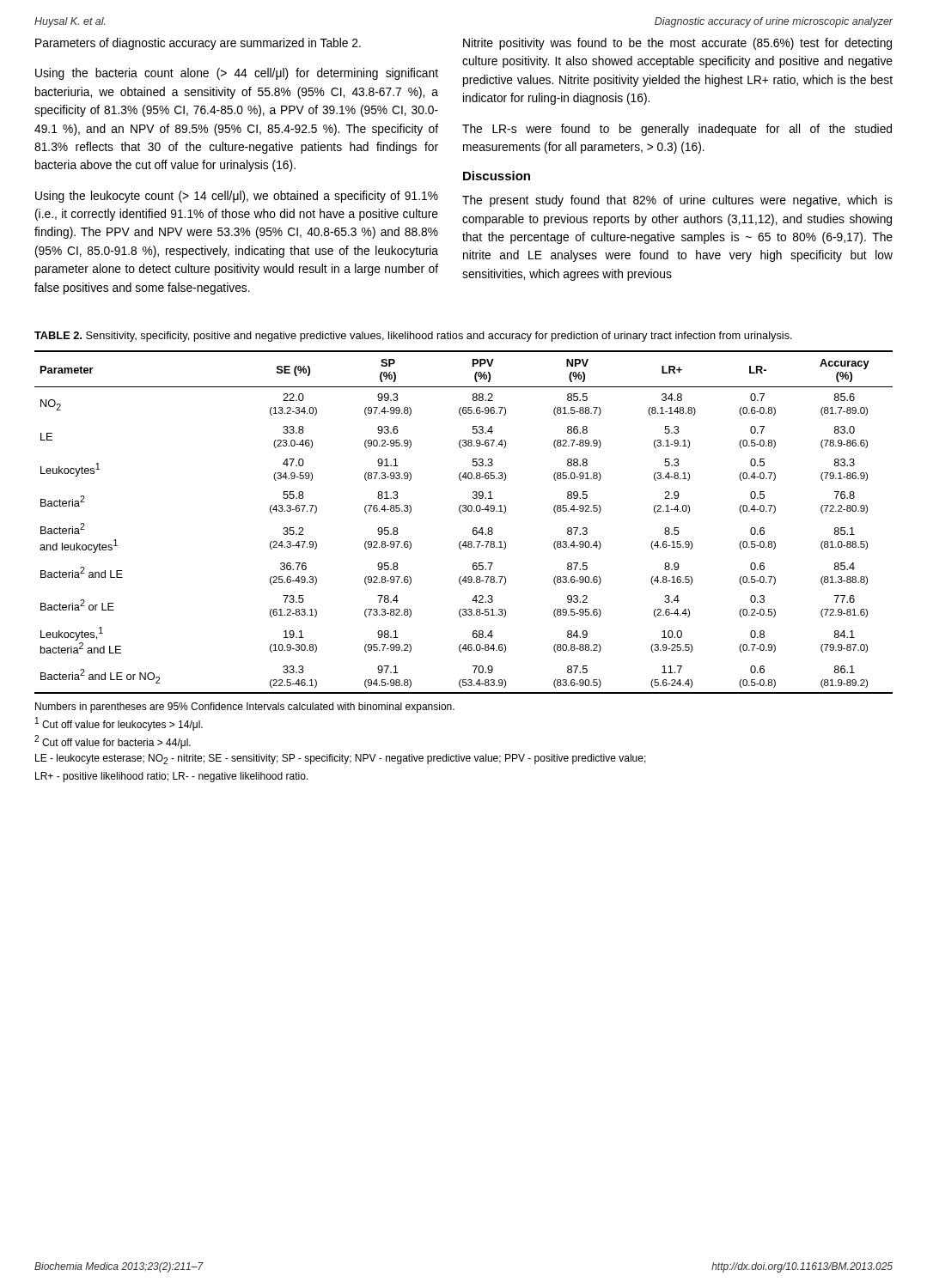Point to the block beginning "The LR-s were found to be generally inadequate"

[677, 138]
